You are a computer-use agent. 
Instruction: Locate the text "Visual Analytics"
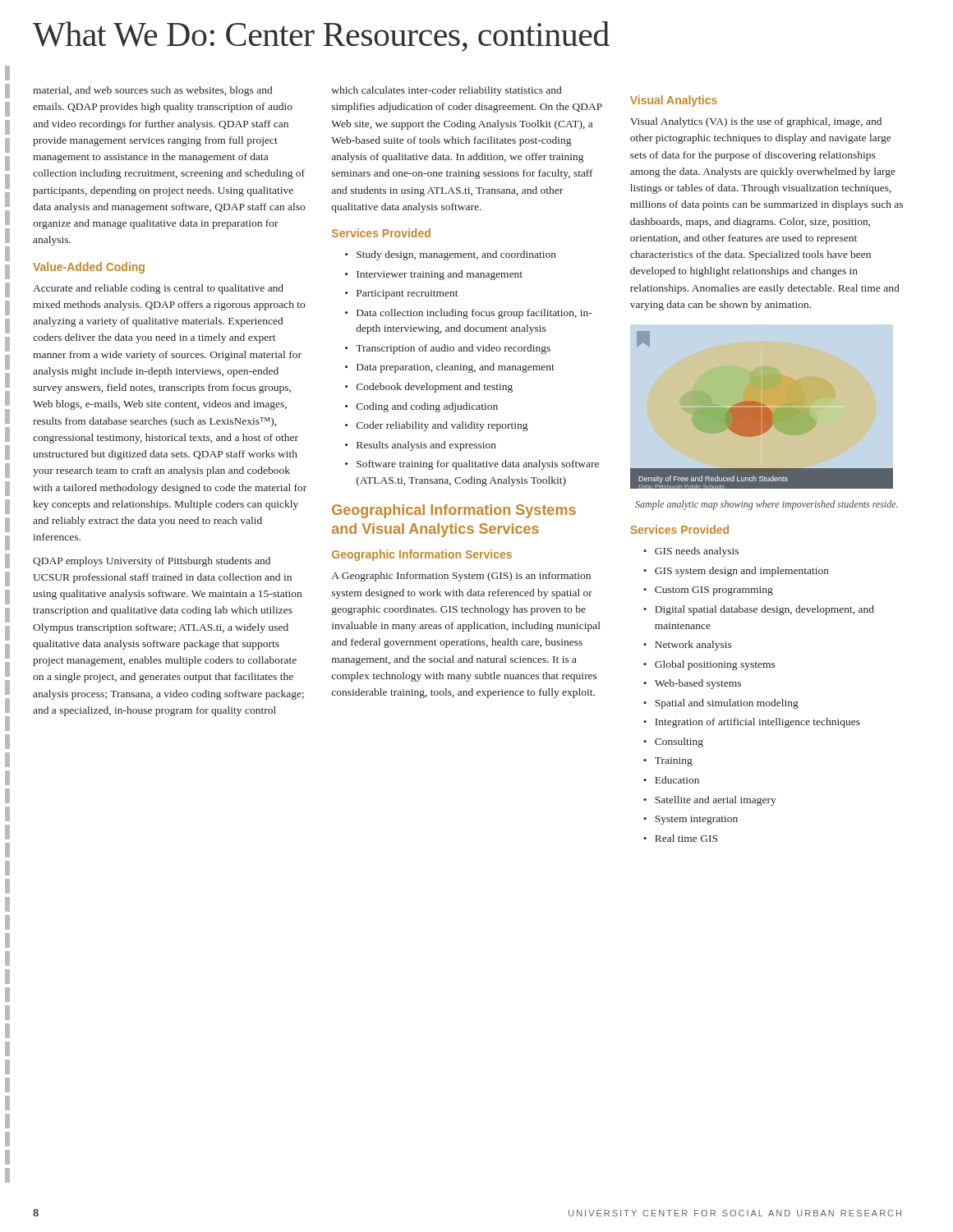coord(674,100)
